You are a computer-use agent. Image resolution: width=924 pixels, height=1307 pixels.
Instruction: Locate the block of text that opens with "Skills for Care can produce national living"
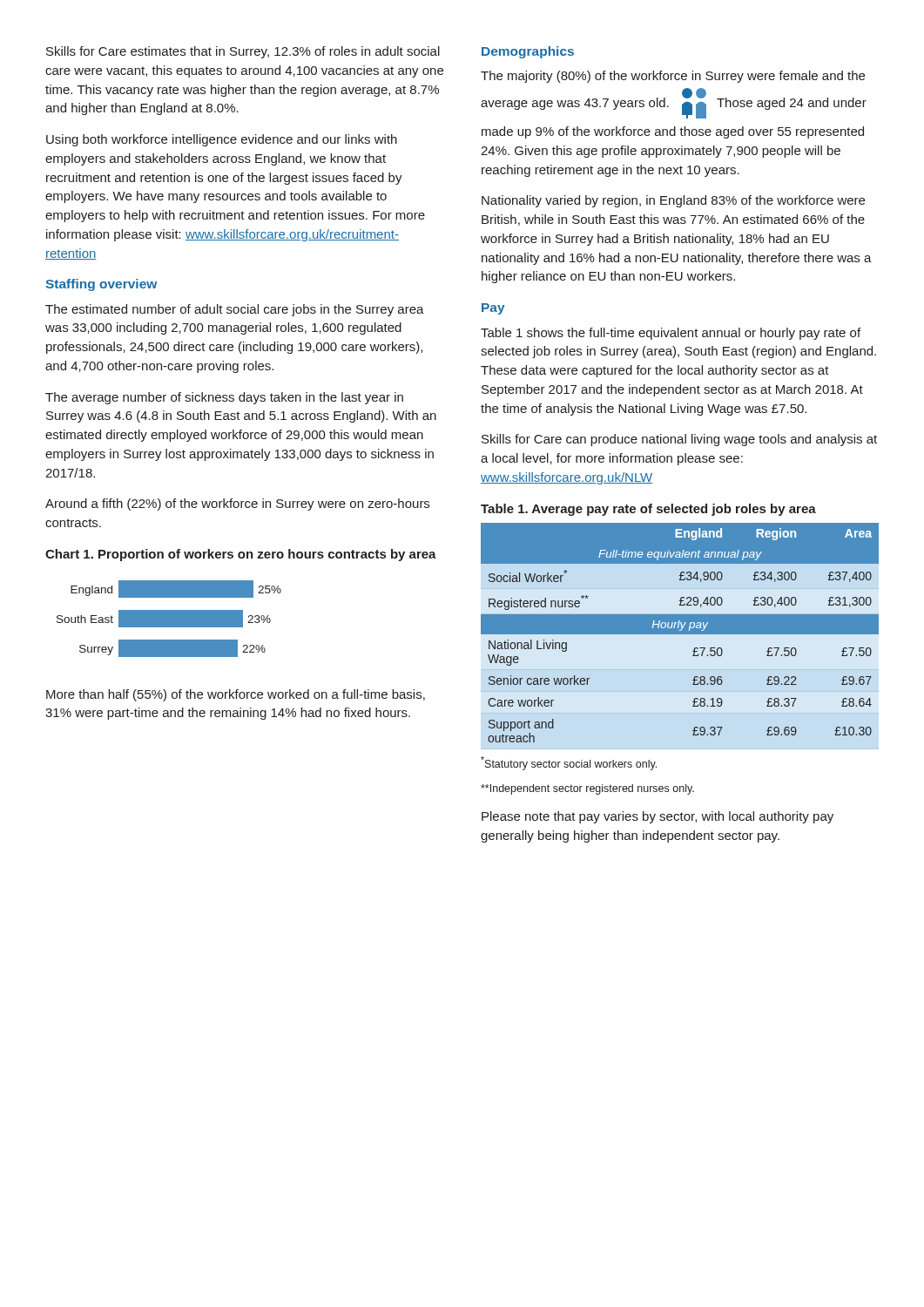tap(680, 458)
